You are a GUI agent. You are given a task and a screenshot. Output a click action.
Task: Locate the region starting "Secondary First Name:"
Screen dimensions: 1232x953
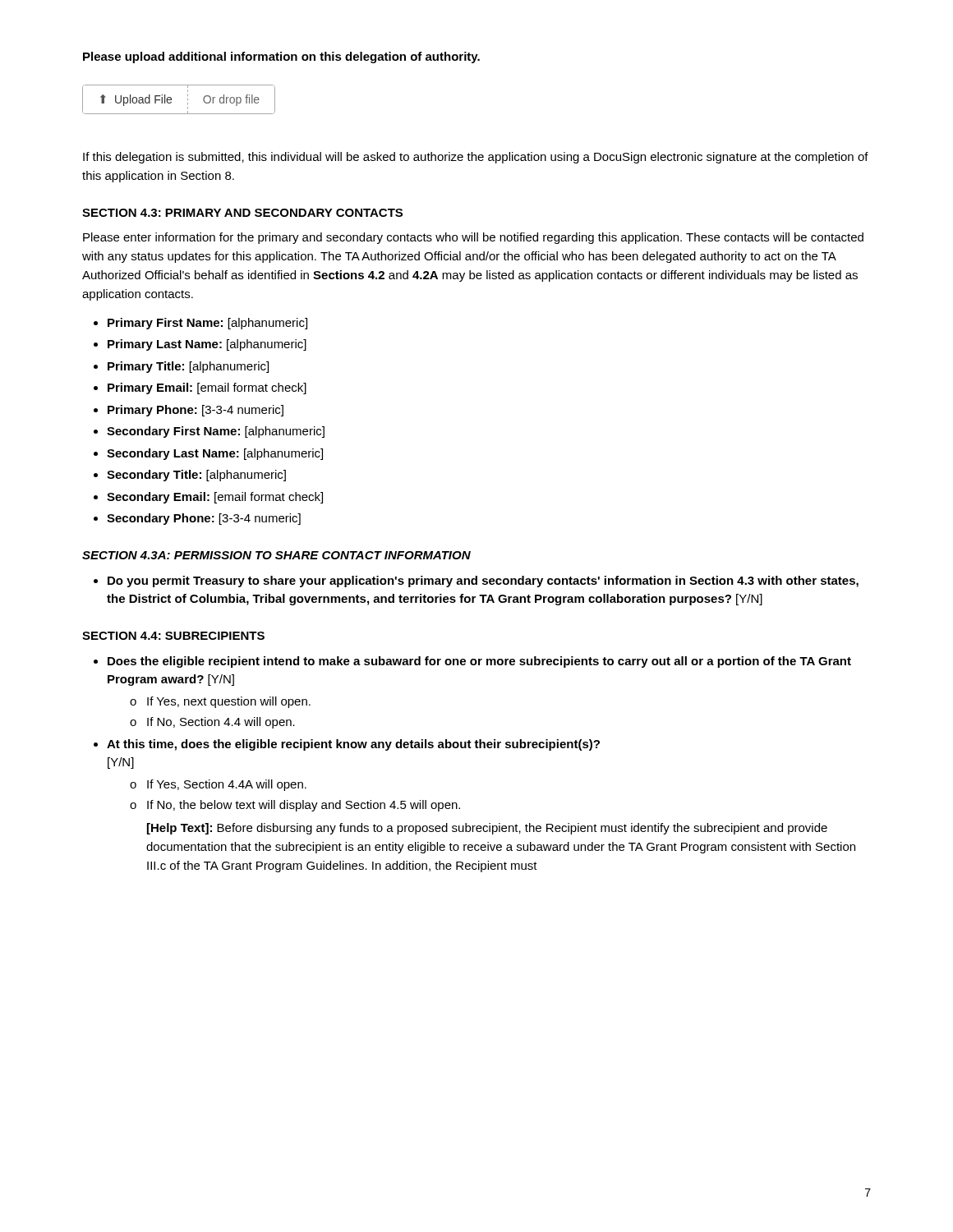[x=216, y=432]
